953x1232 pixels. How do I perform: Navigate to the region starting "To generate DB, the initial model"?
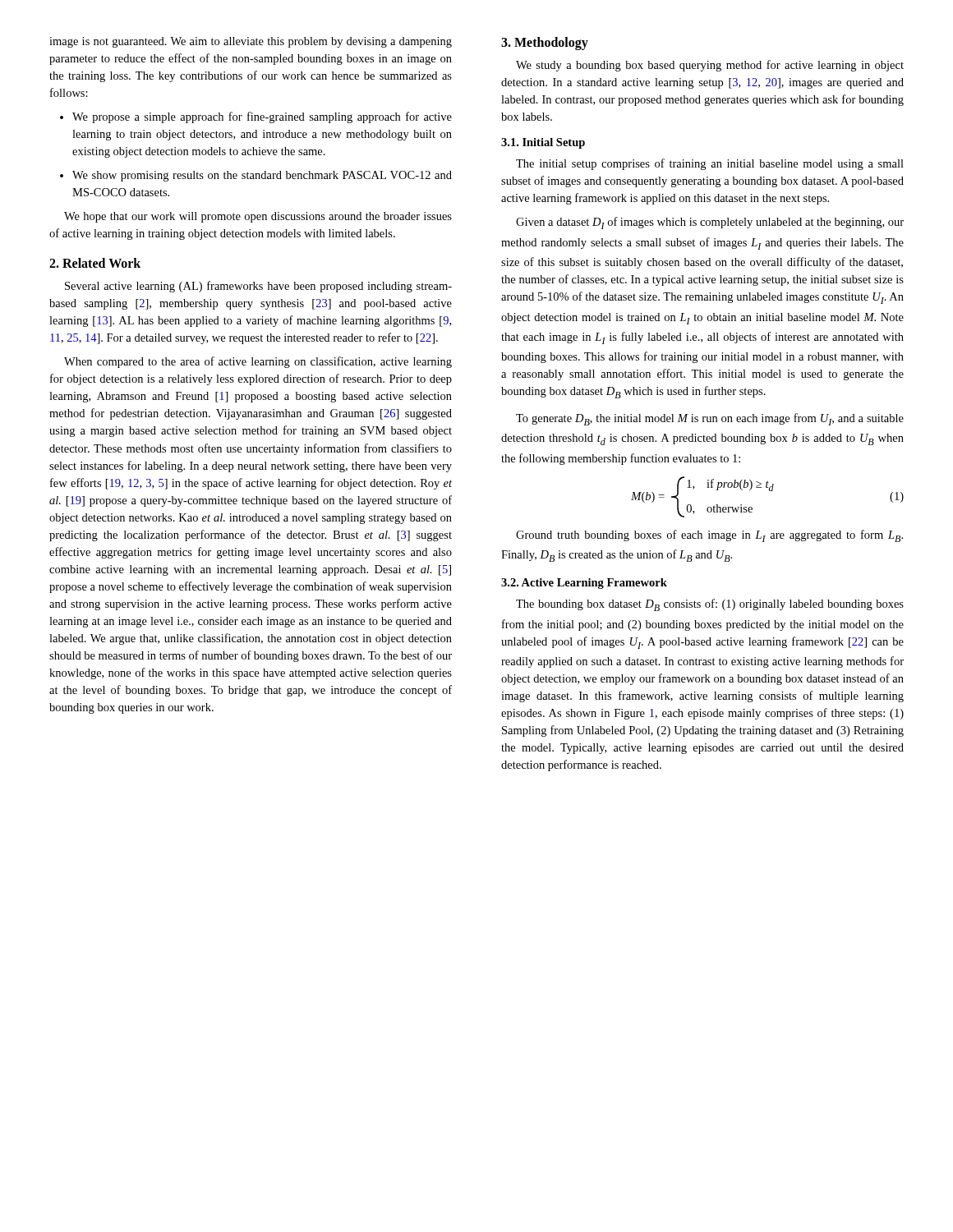[702, 438]
